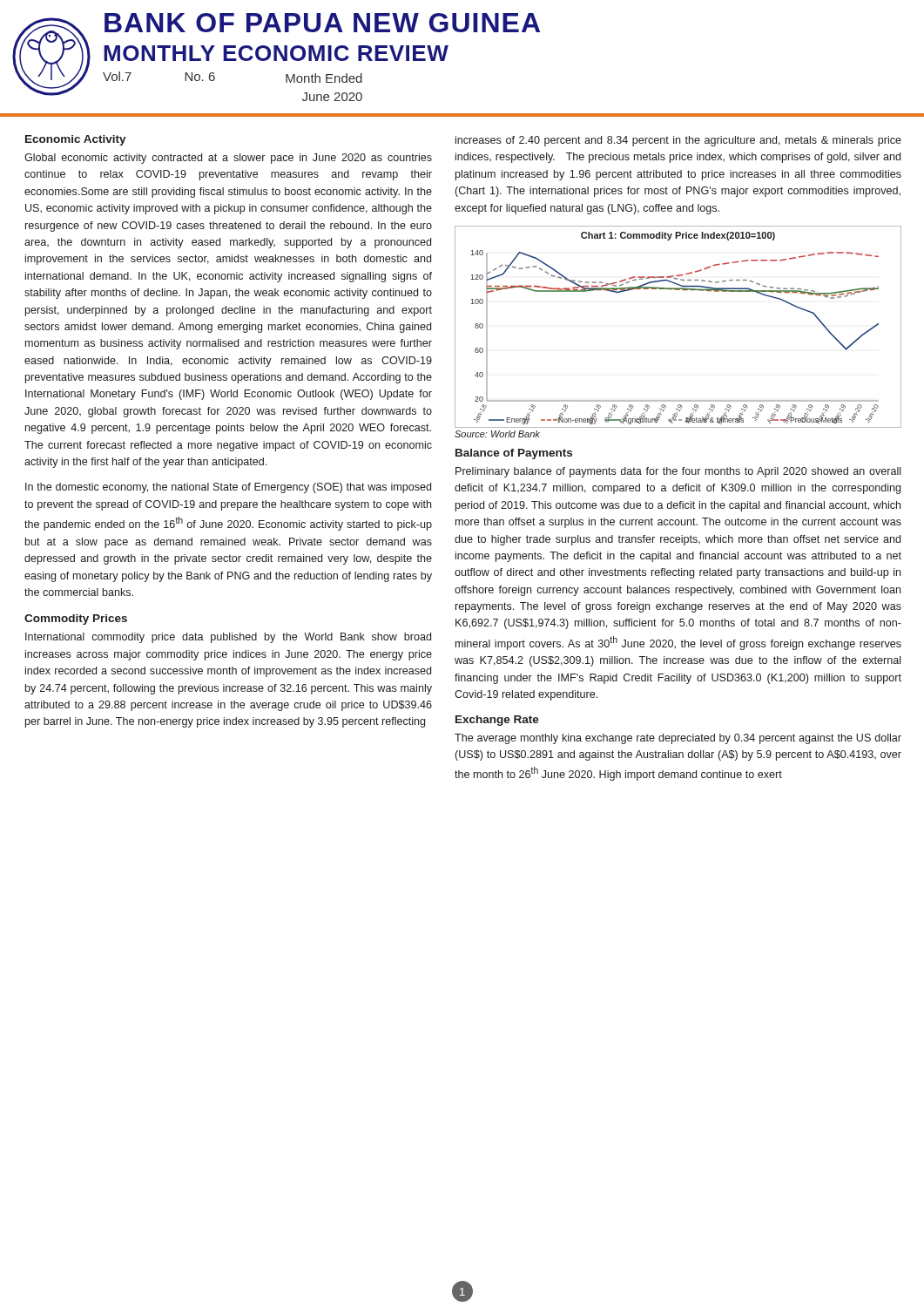The width and height of the screenshot is (924, 1307).
Task: Click on the section header with the text "Exchange Rate"
Action: tap(497, 719)
